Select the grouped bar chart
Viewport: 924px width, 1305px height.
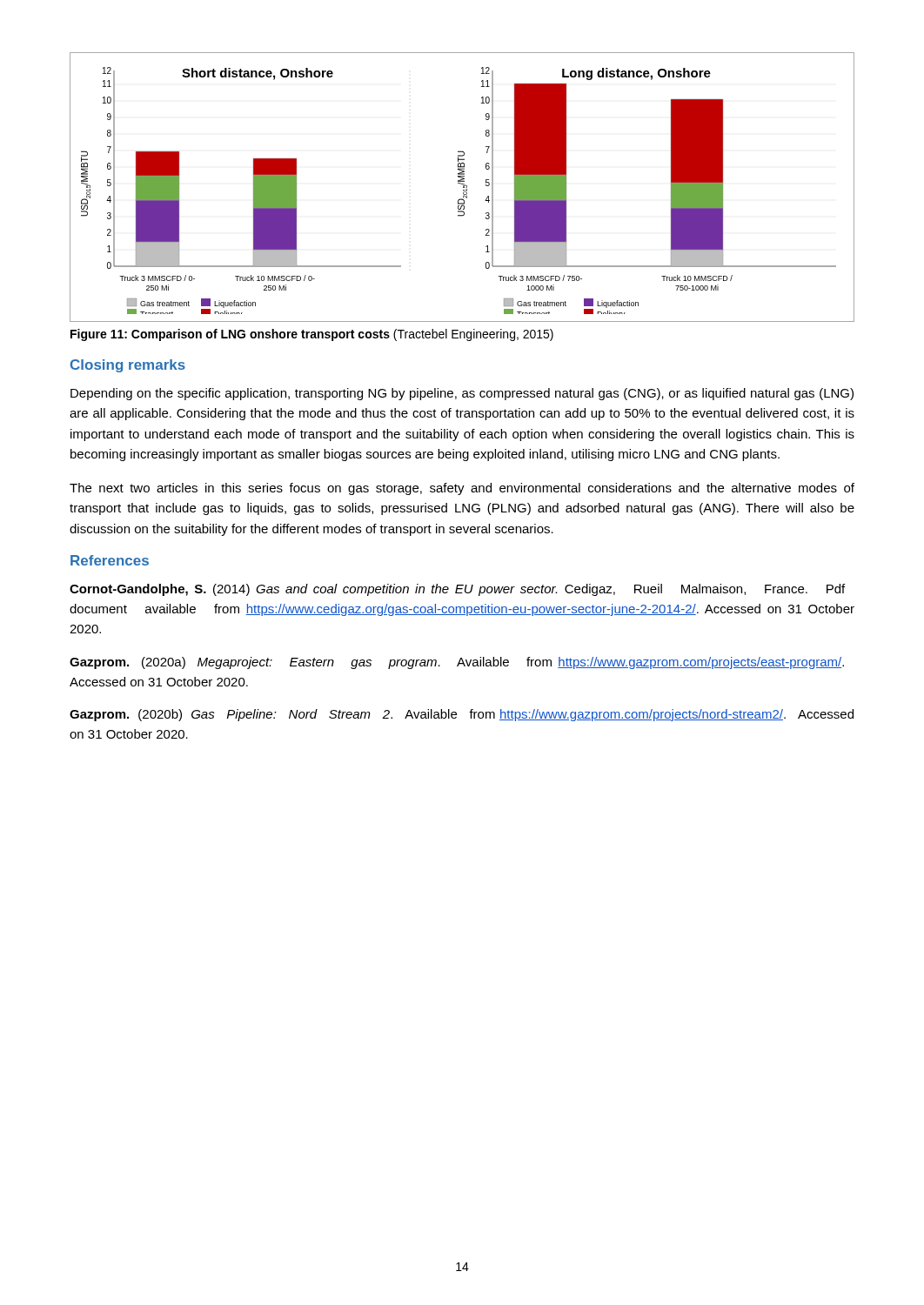click(x=462, y=187)
